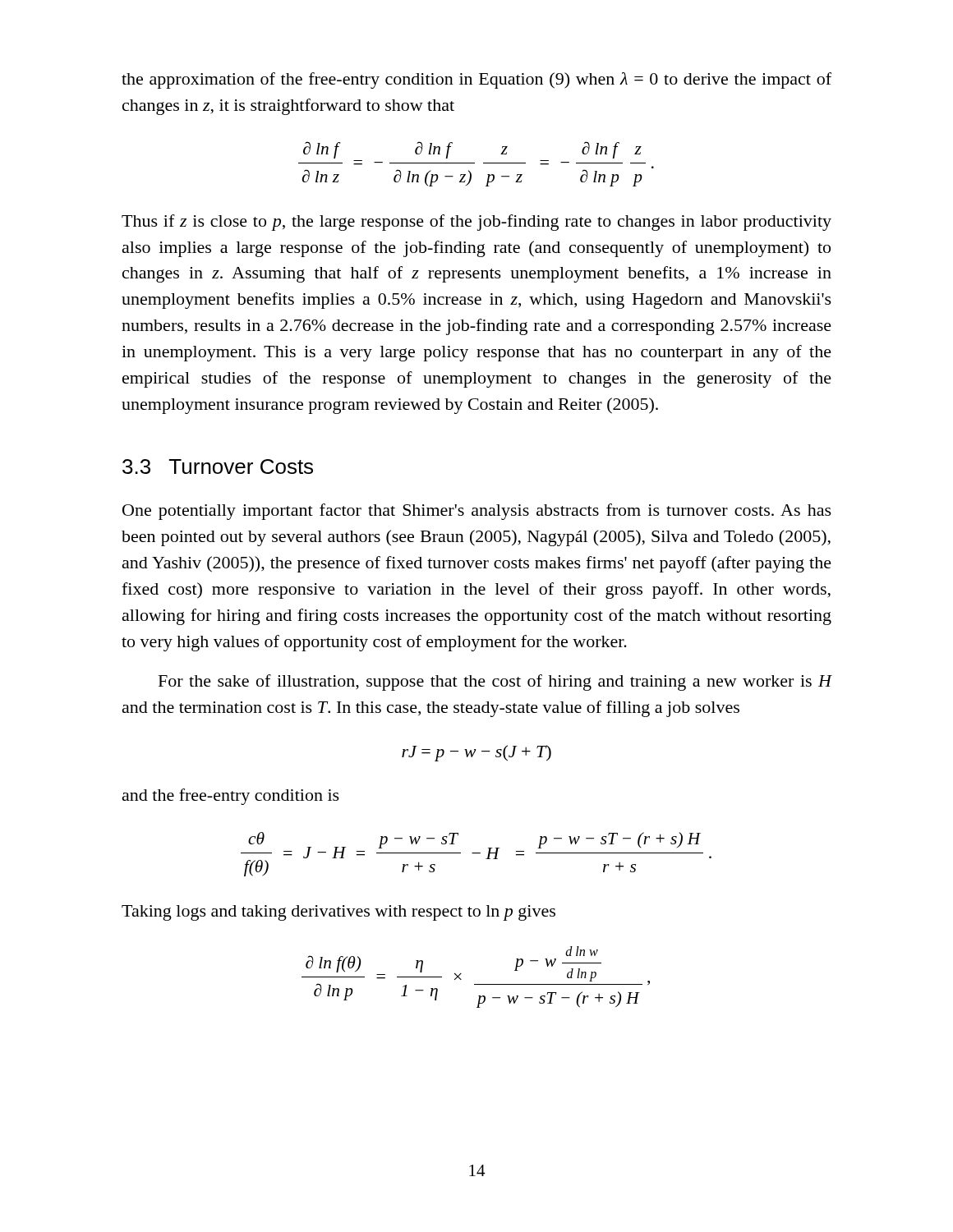
Task: Select the text block containing "Taking logs and taking derivatives with"
Action: tap(339, 911)
